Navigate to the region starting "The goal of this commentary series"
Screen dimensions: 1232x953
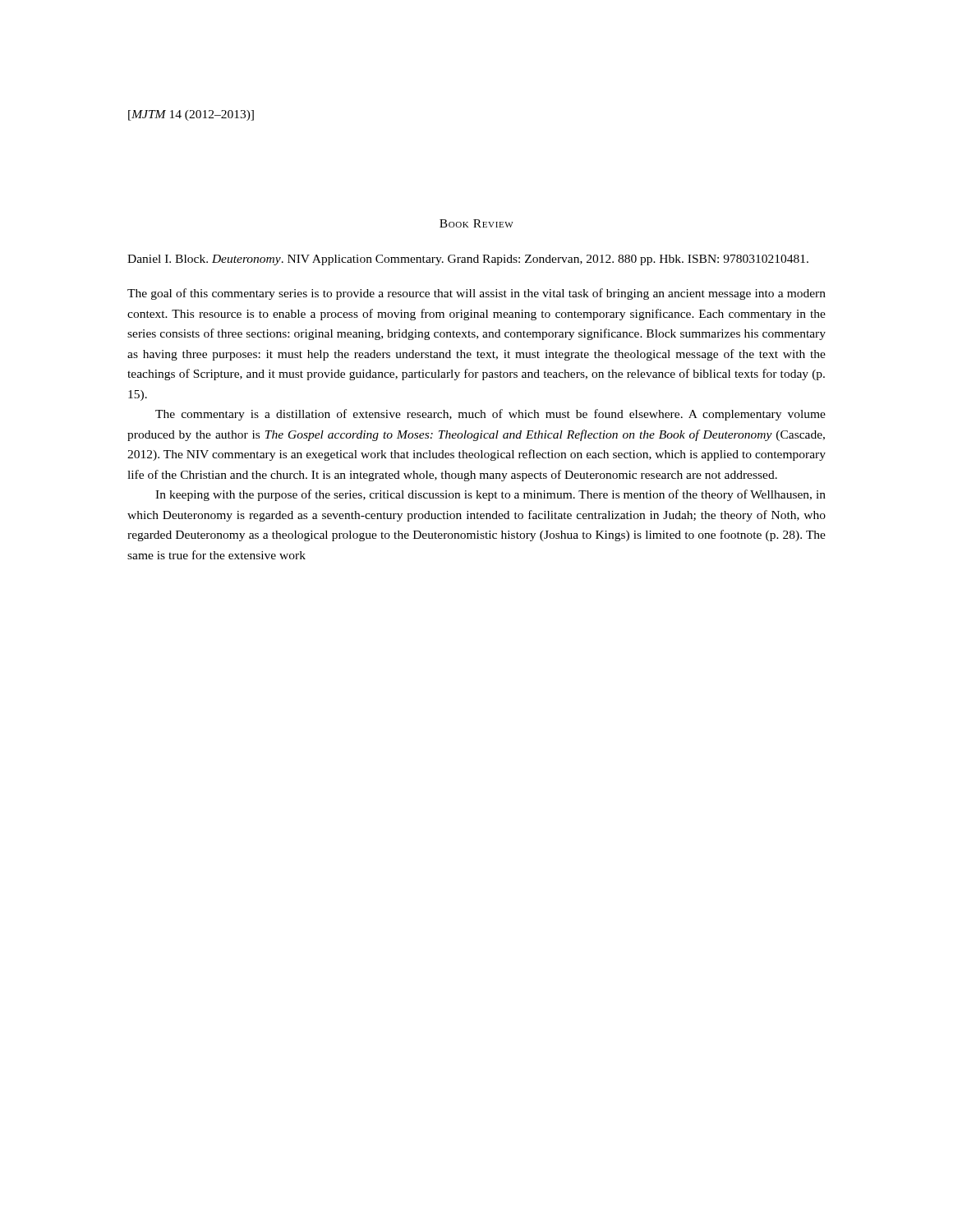(x=476, y=424)
